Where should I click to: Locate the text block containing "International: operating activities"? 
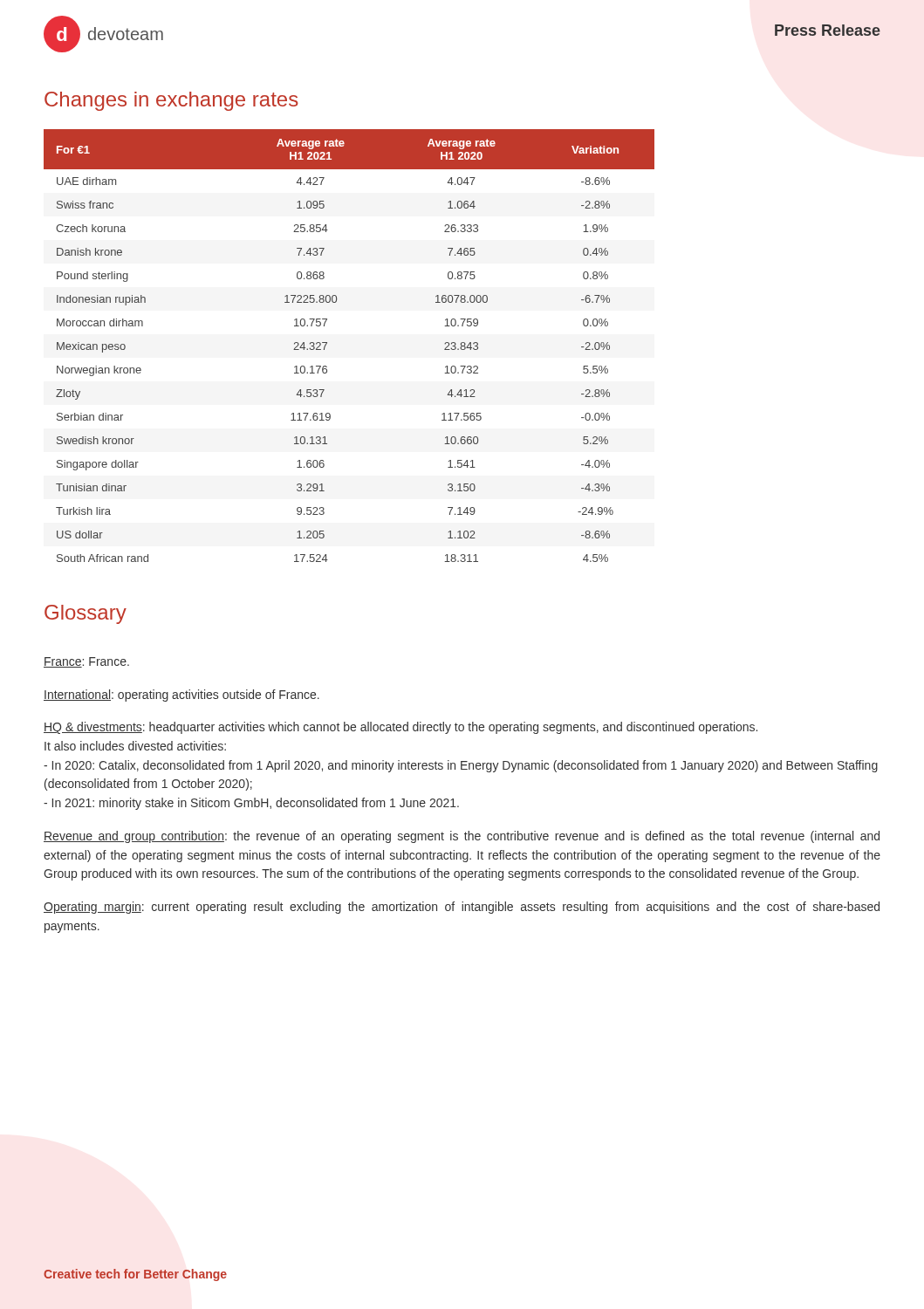(182, 694)
